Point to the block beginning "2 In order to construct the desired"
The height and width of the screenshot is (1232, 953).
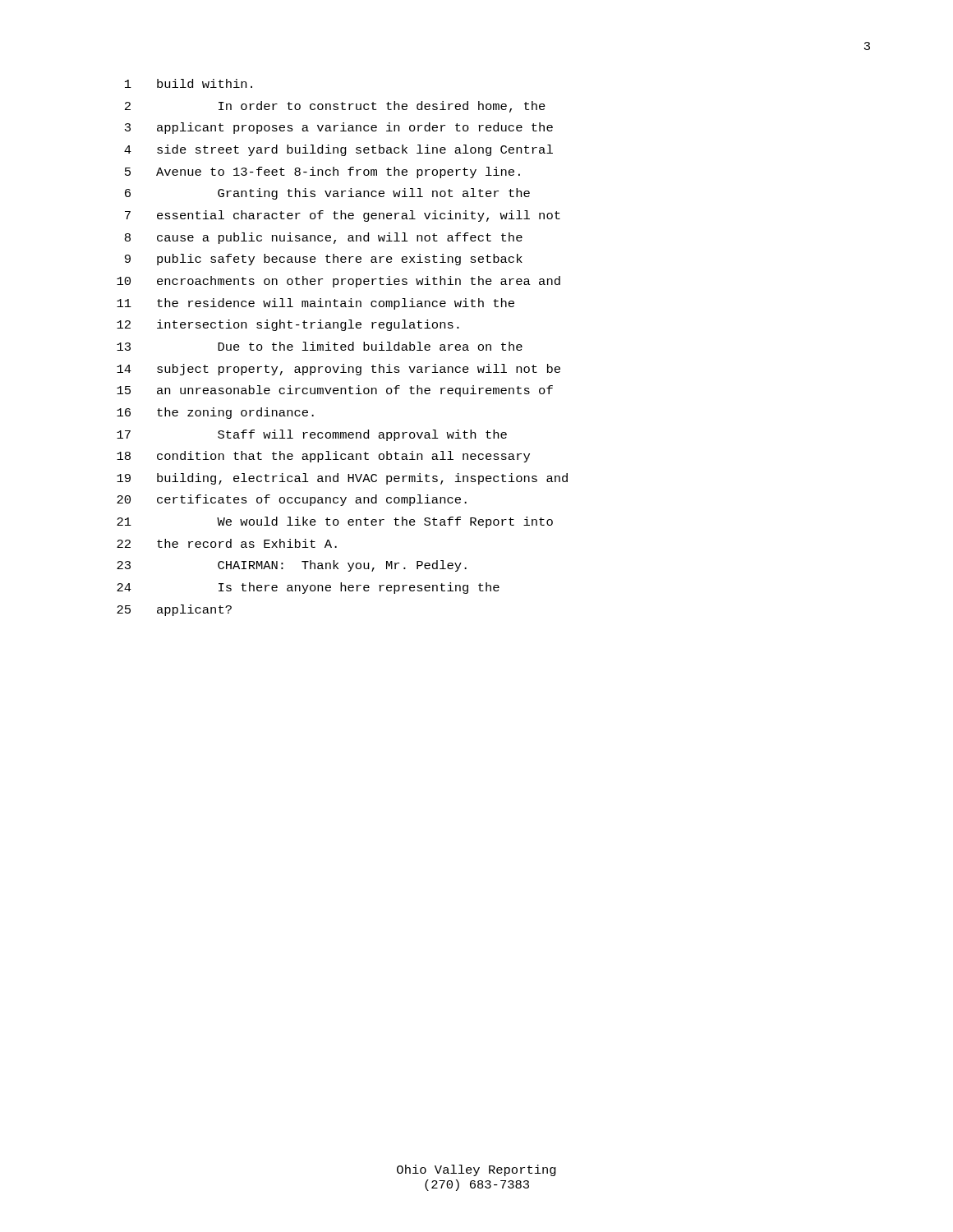tap(476, 107)
